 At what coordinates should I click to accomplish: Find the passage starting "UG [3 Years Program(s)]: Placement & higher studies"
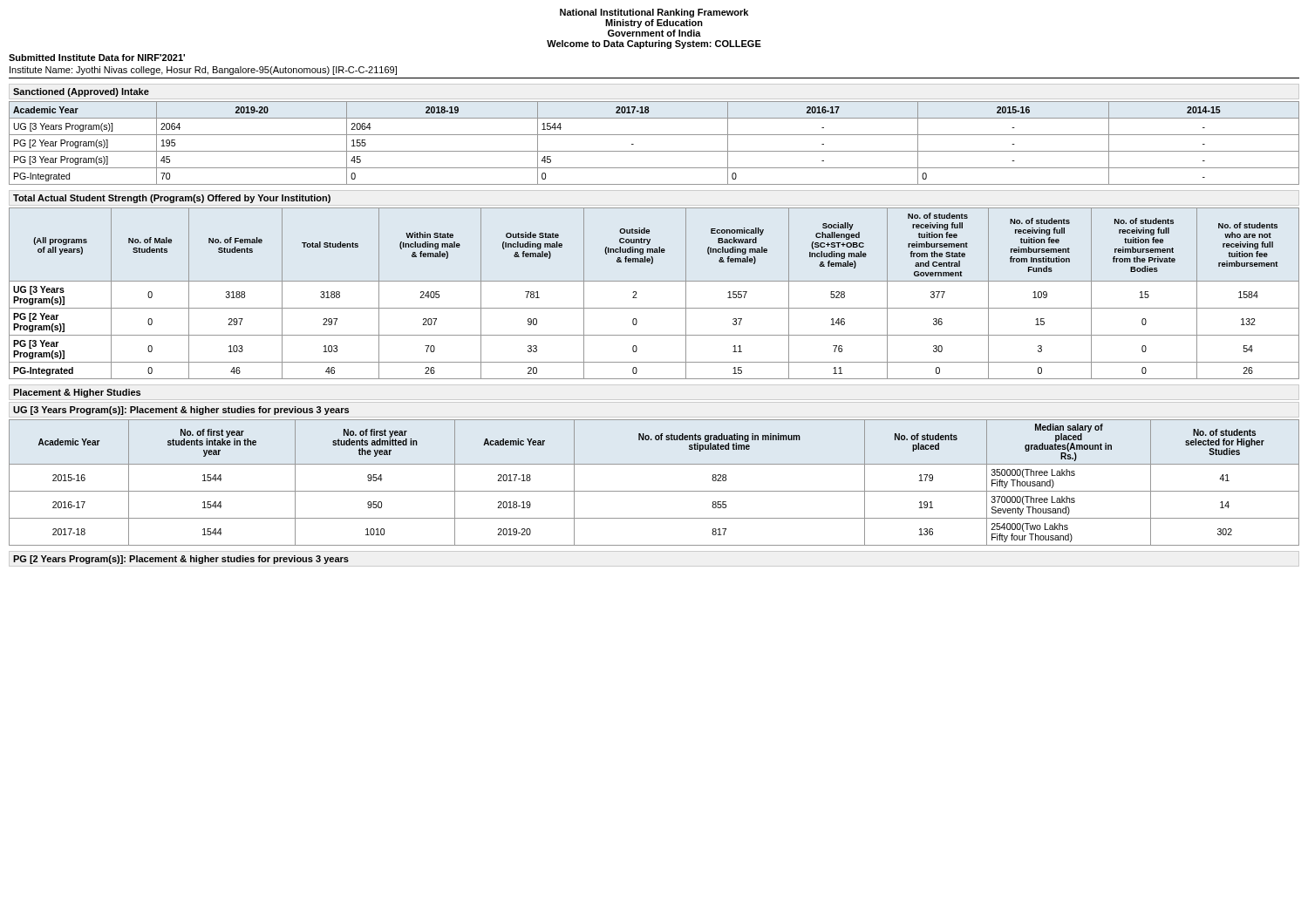(x=181, y=410)
